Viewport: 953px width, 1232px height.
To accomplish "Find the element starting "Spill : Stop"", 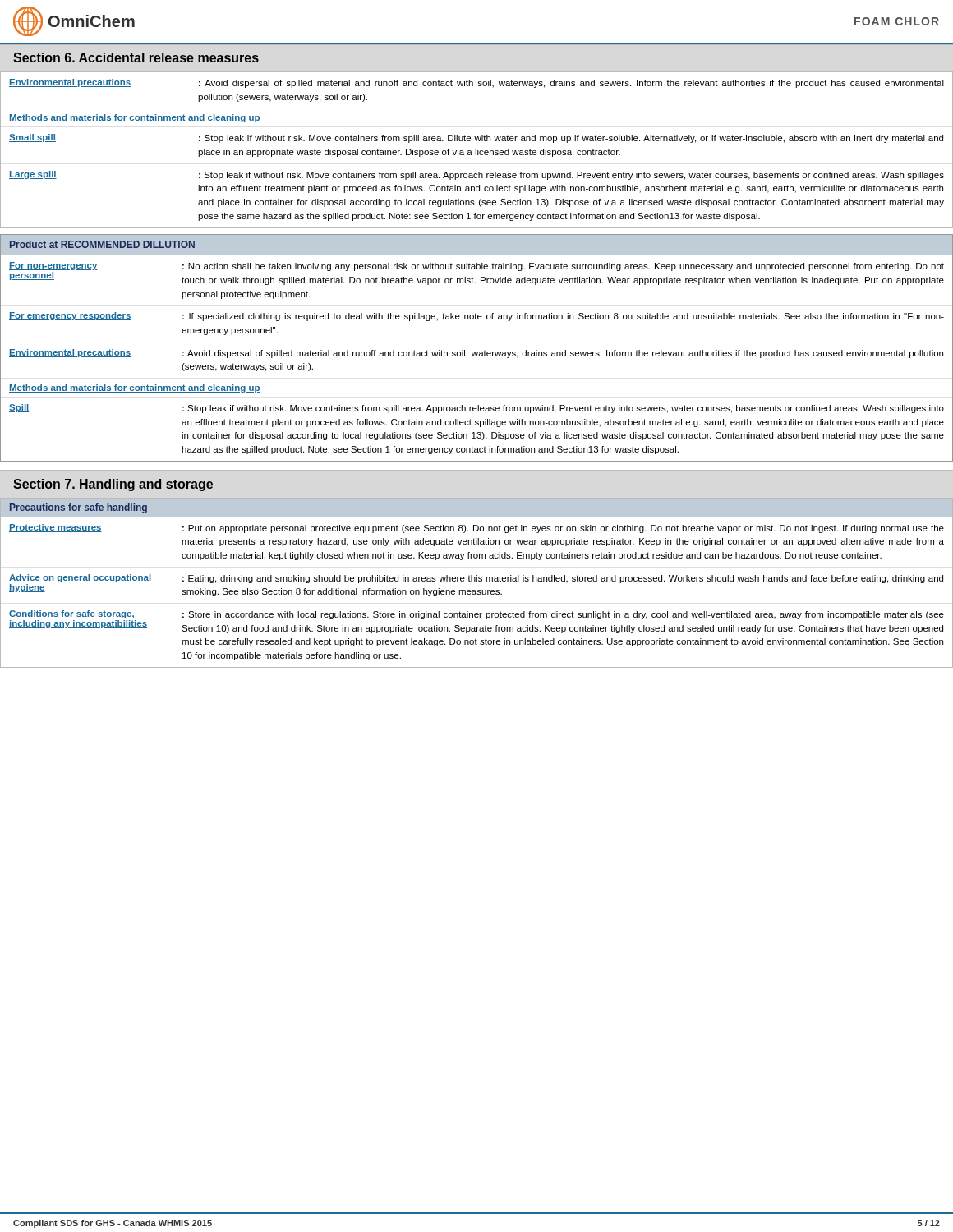I will coord(476,429).
